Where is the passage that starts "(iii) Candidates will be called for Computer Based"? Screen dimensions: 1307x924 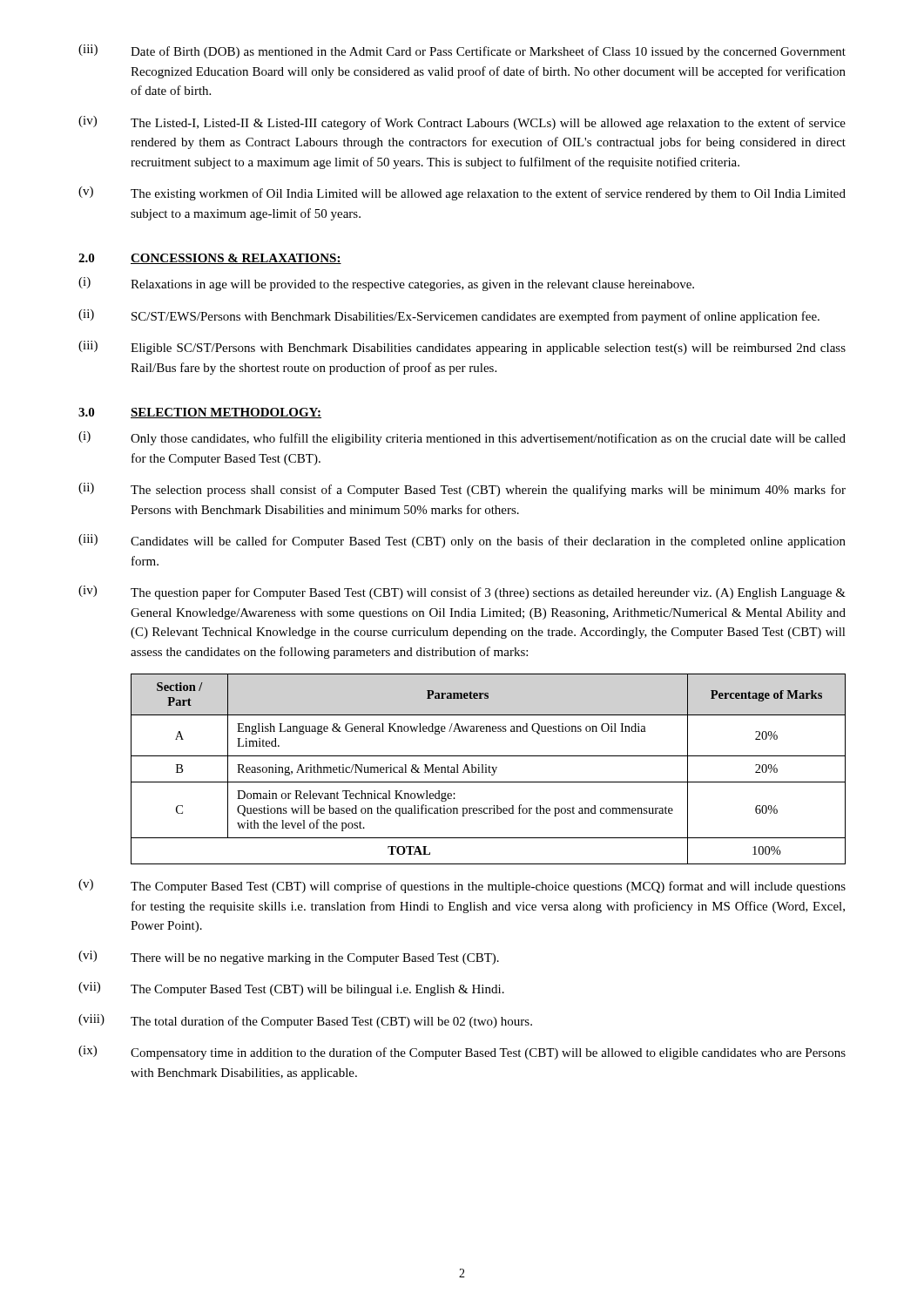click(462, 551)
